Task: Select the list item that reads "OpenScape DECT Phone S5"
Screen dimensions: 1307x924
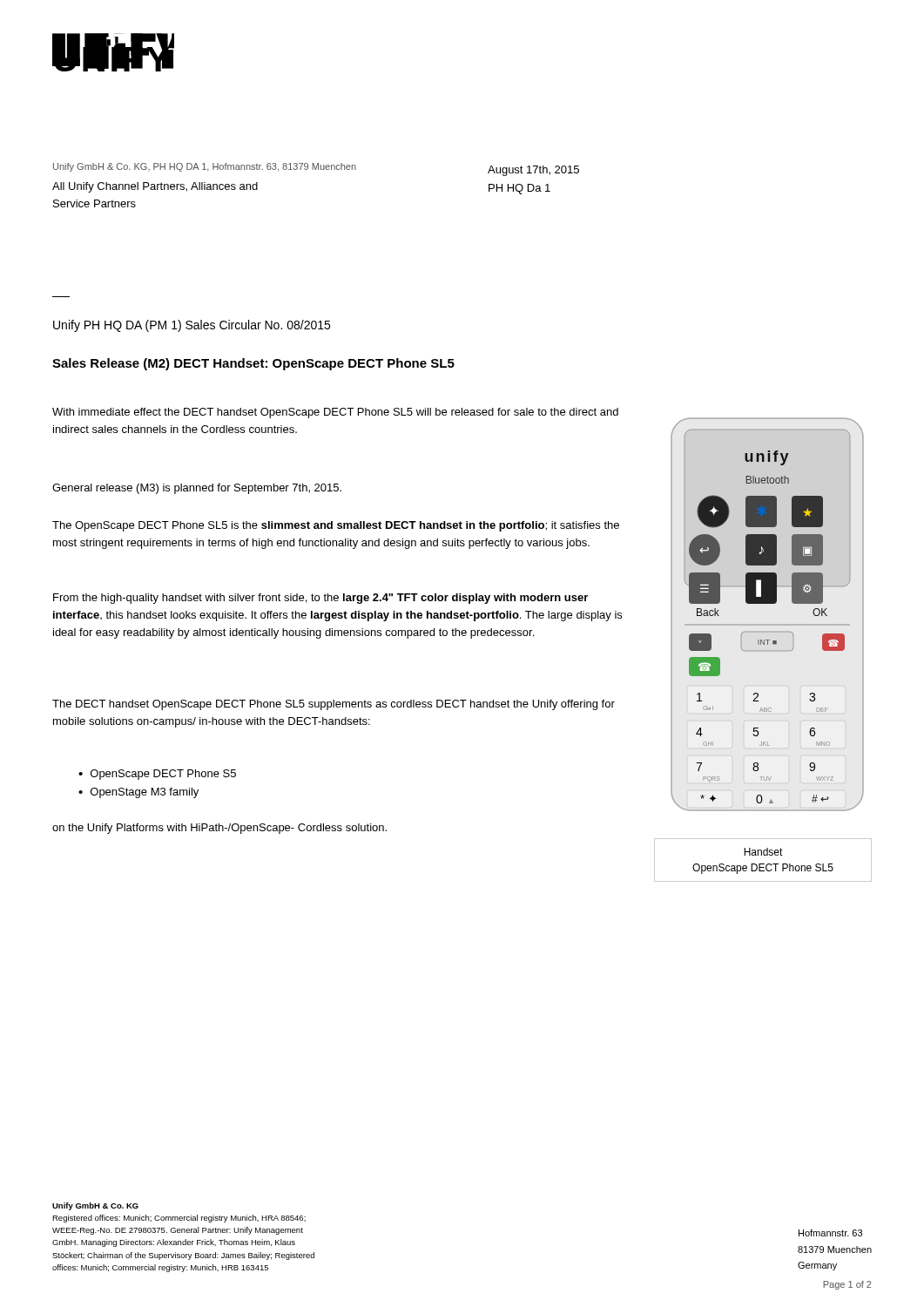Action: point(163,773)
